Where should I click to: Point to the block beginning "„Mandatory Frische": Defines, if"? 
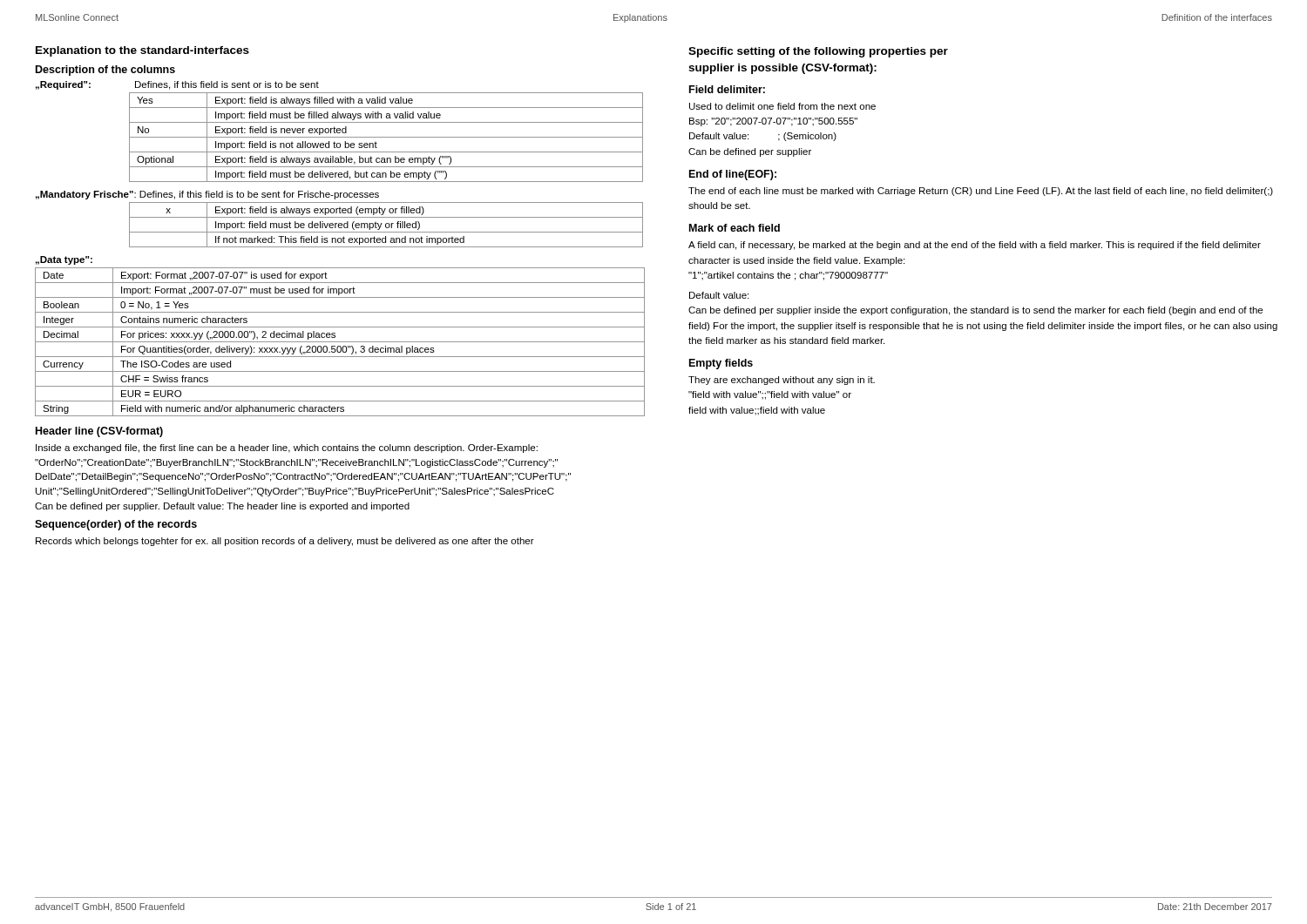[x=207, y=194]
